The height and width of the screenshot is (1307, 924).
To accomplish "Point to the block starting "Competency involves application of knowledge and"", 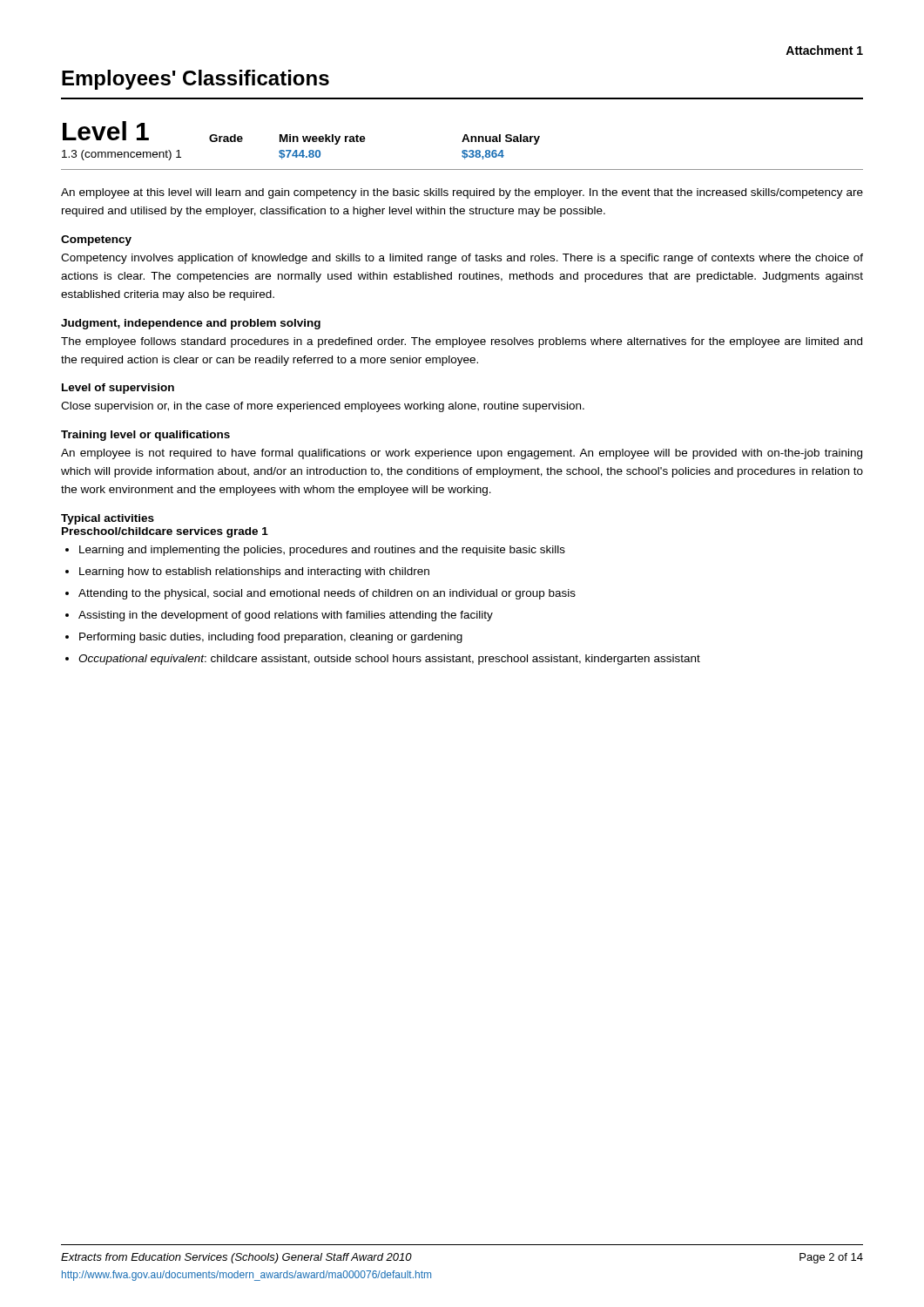I will 462,276.
